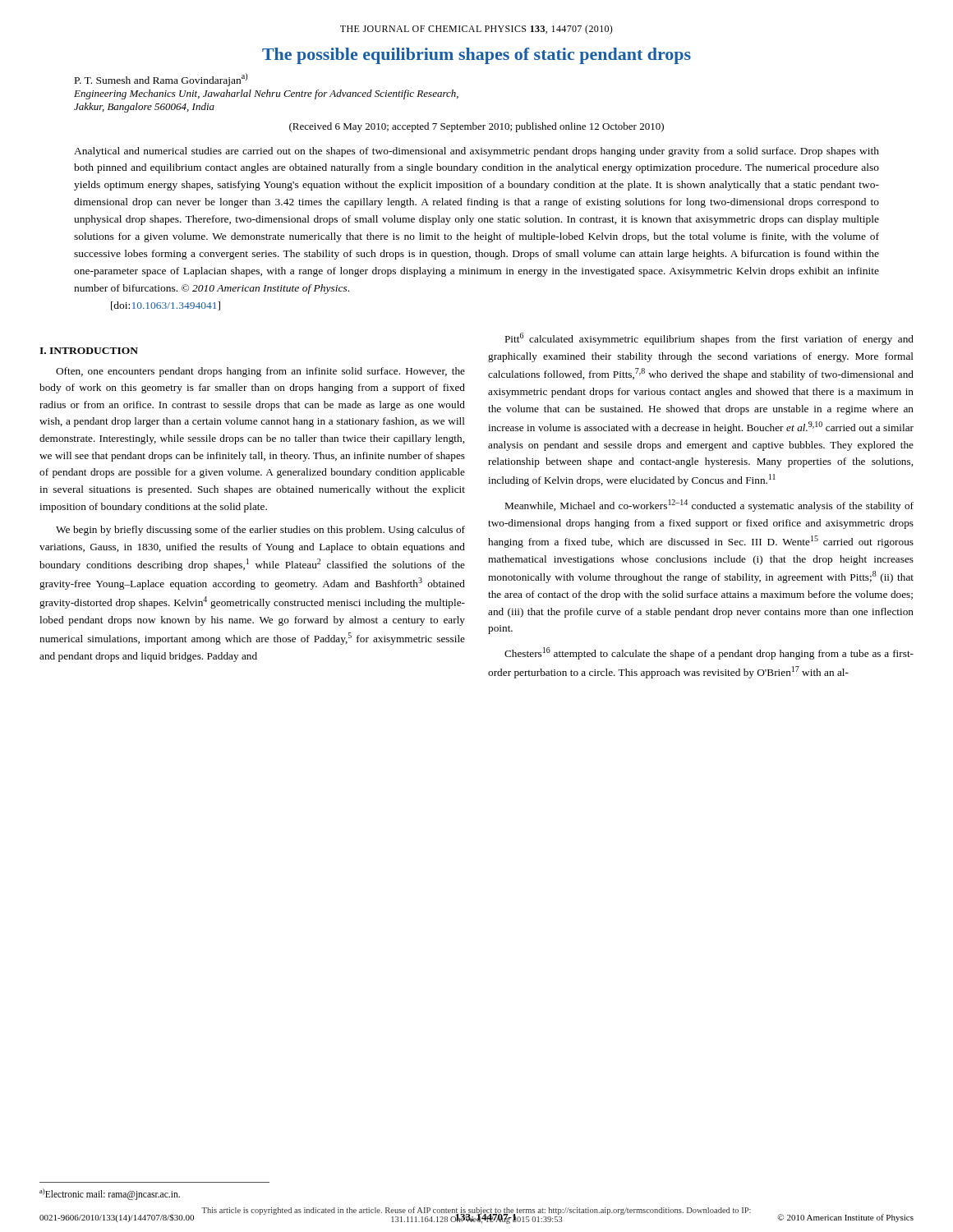Viewport: 953px width, 1232px height.
Task: Point to the passage starting "P. T. Sumesh"
Action: (161, 79)
